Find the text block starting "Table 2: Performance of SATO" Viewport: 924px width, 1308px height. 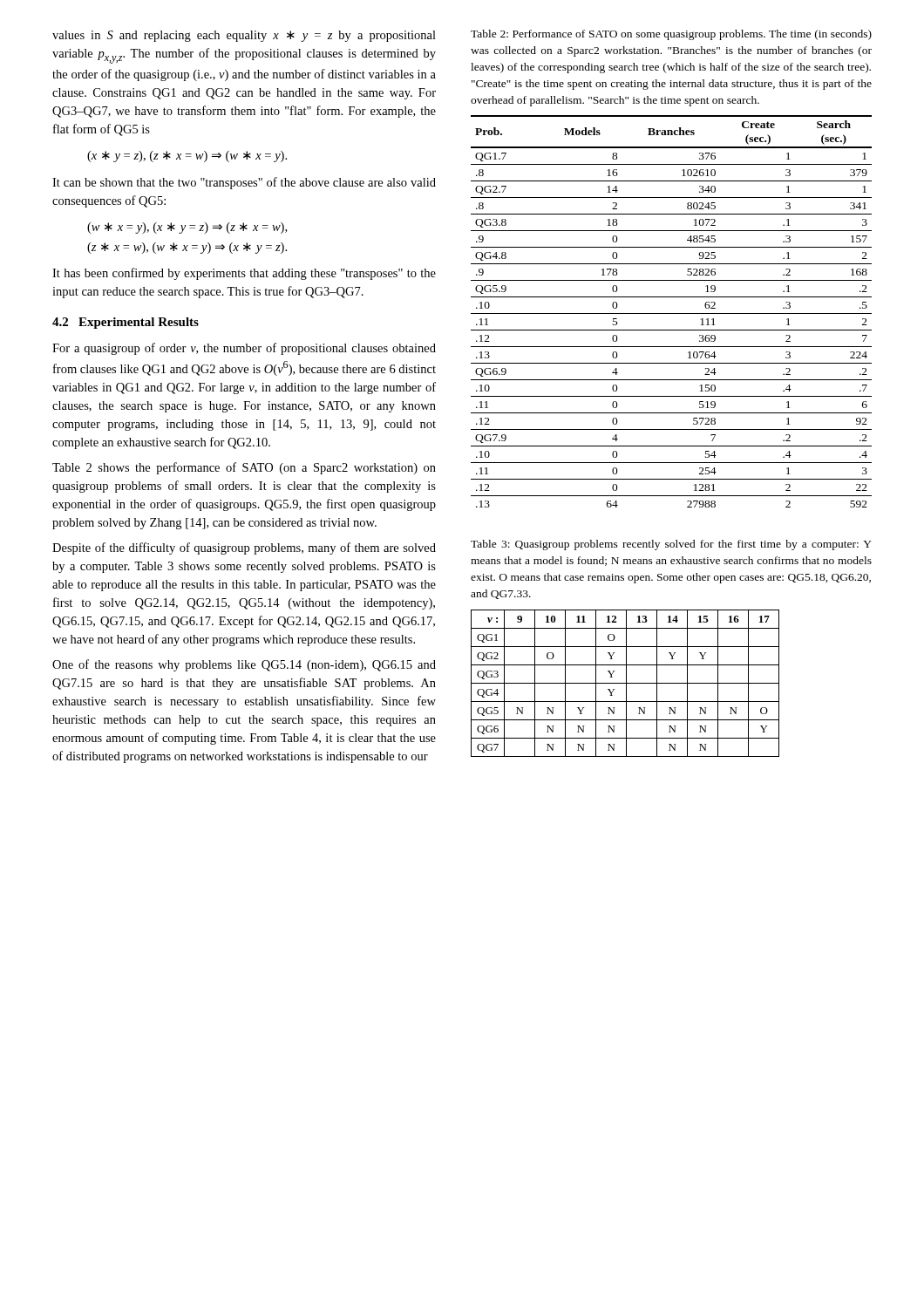click(671, 67)
